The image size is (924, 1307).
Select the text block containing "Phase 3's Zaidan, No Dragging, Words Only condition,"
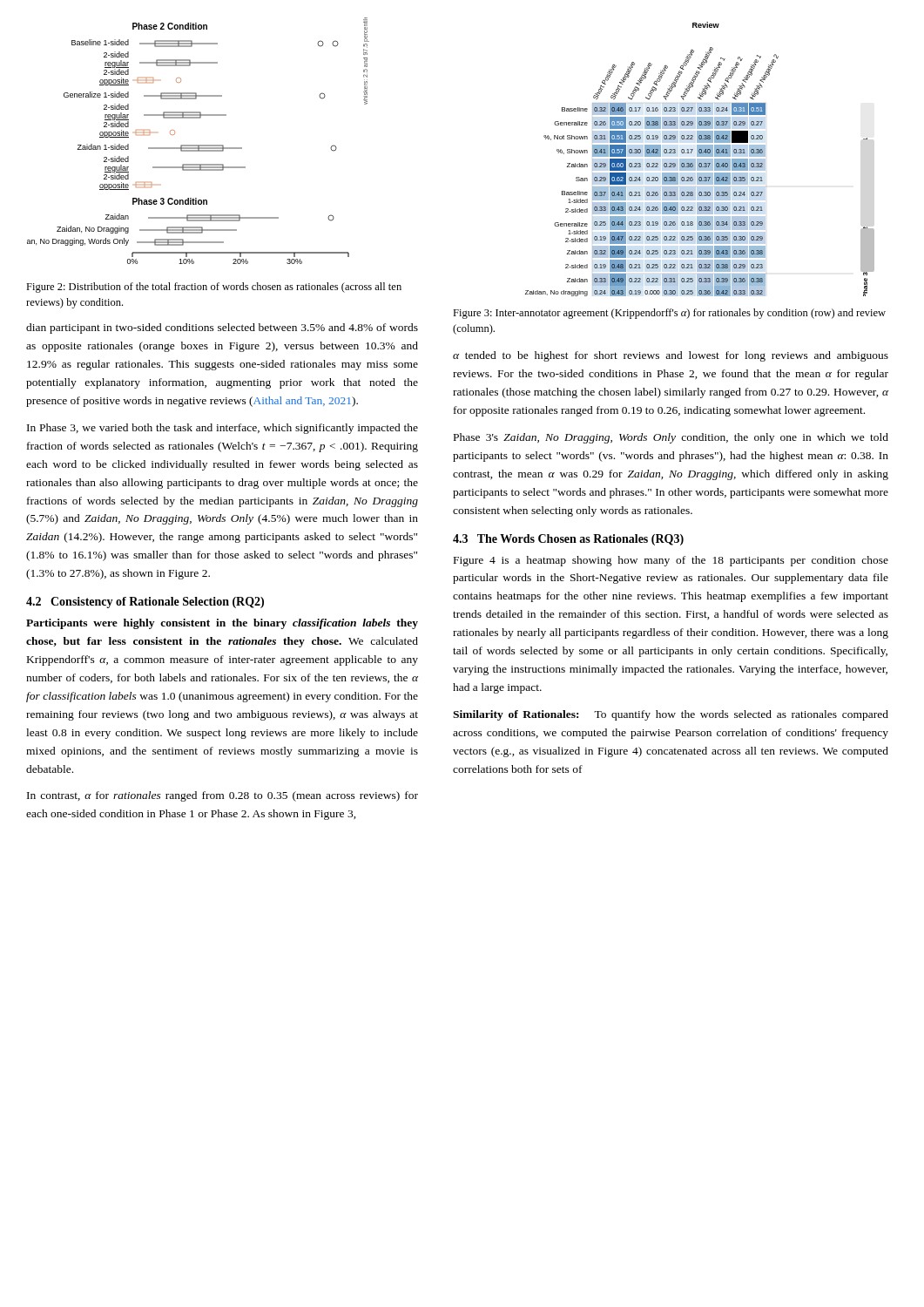click(671, 473)
